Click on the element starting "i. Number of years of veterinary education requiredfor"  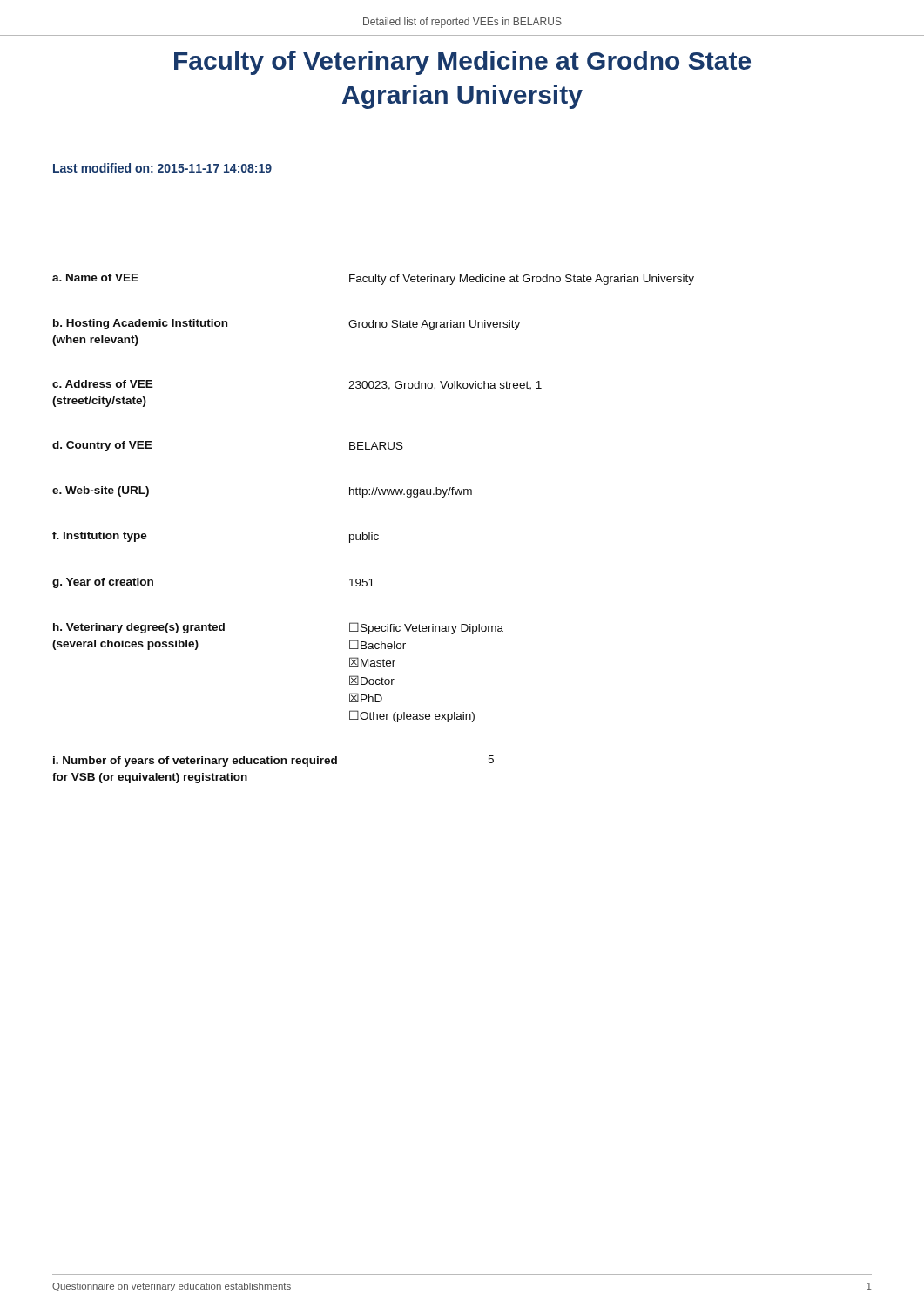pyautogui.click(x=273, y=770)
